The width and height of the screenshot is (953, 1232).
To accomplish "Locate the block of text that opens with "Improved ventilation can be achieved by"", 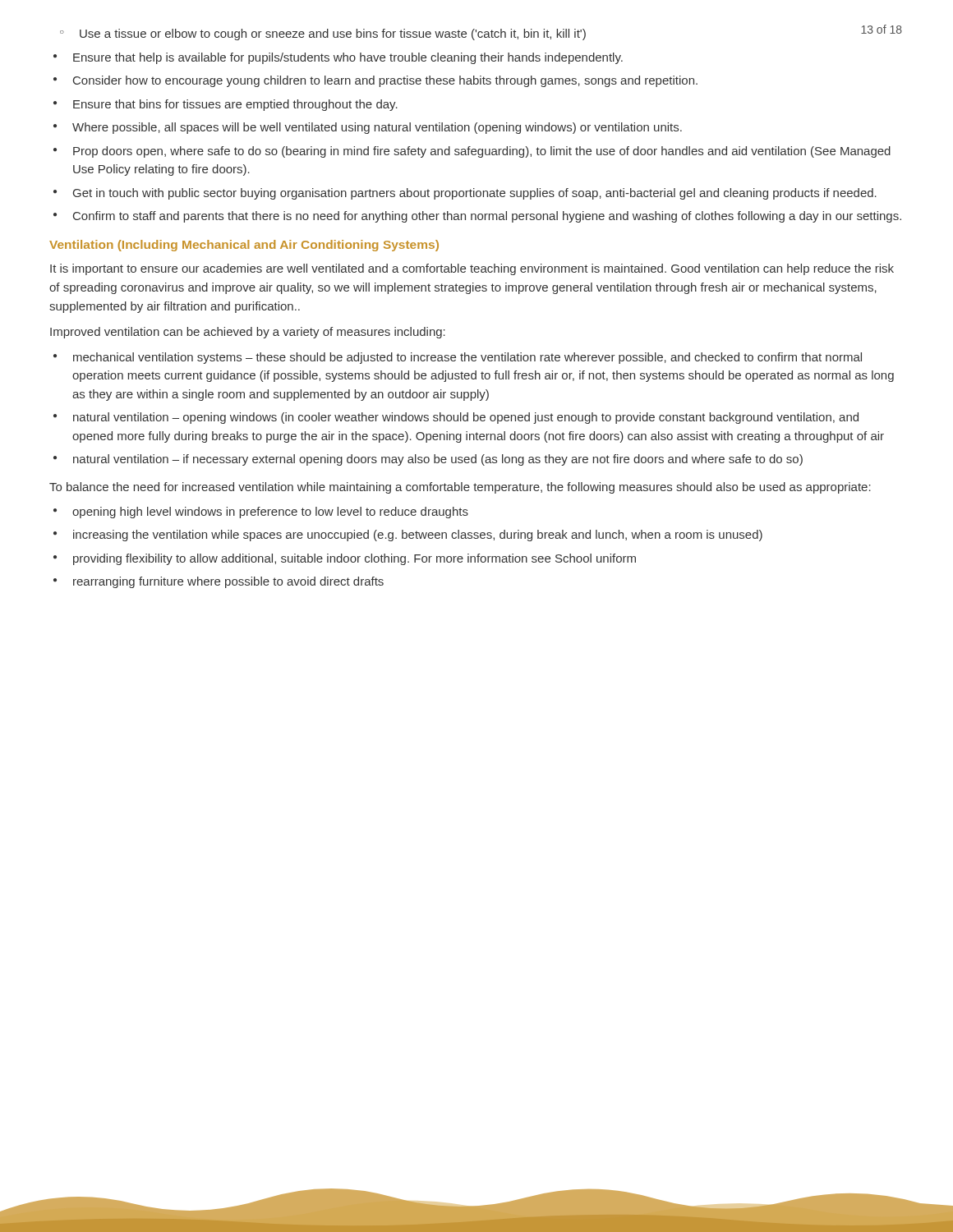I will click(248, 332).
